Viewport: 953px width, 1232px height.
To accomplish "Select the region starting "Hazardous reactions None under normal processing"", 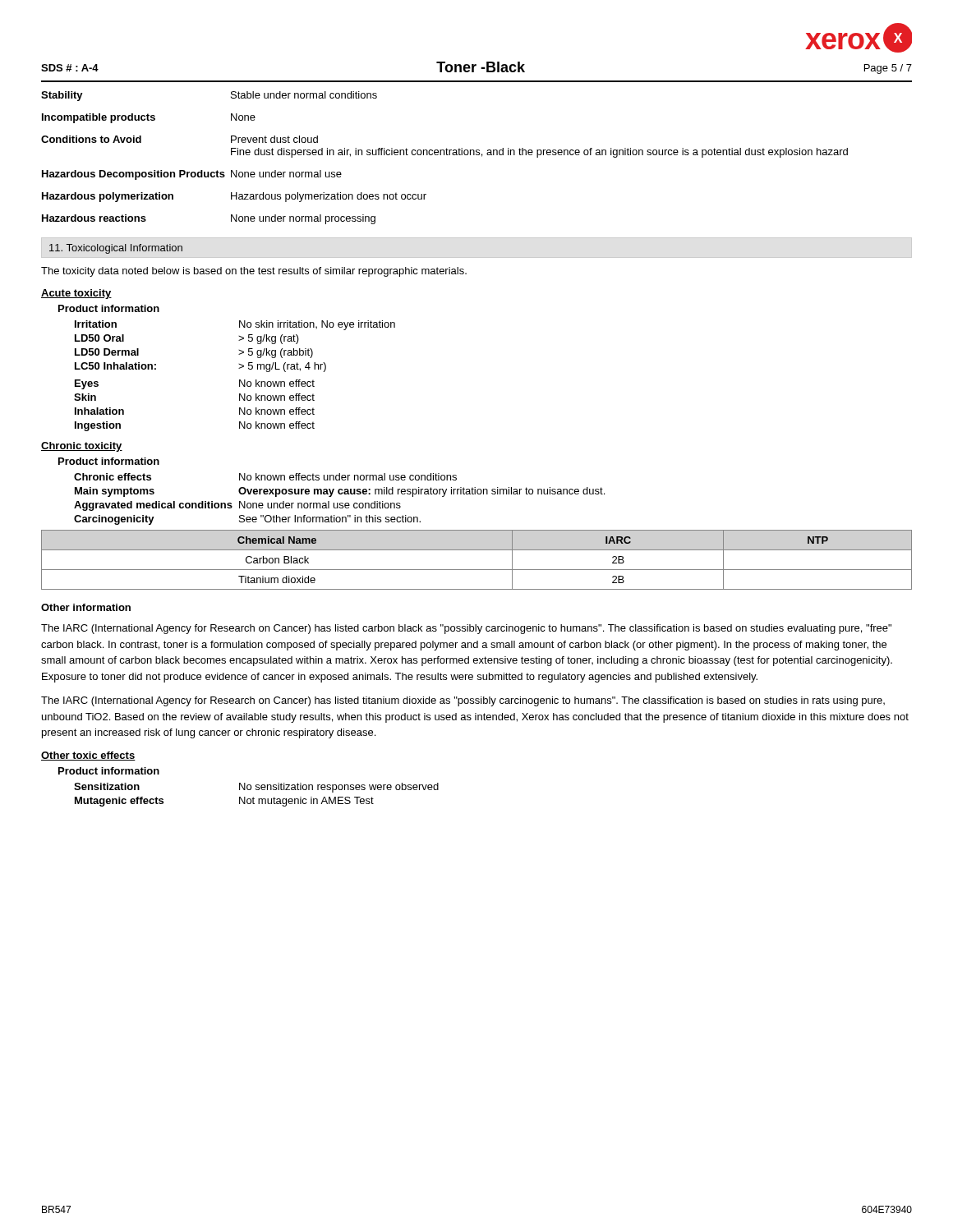I will pyautogui.click(x=92, y=219).
